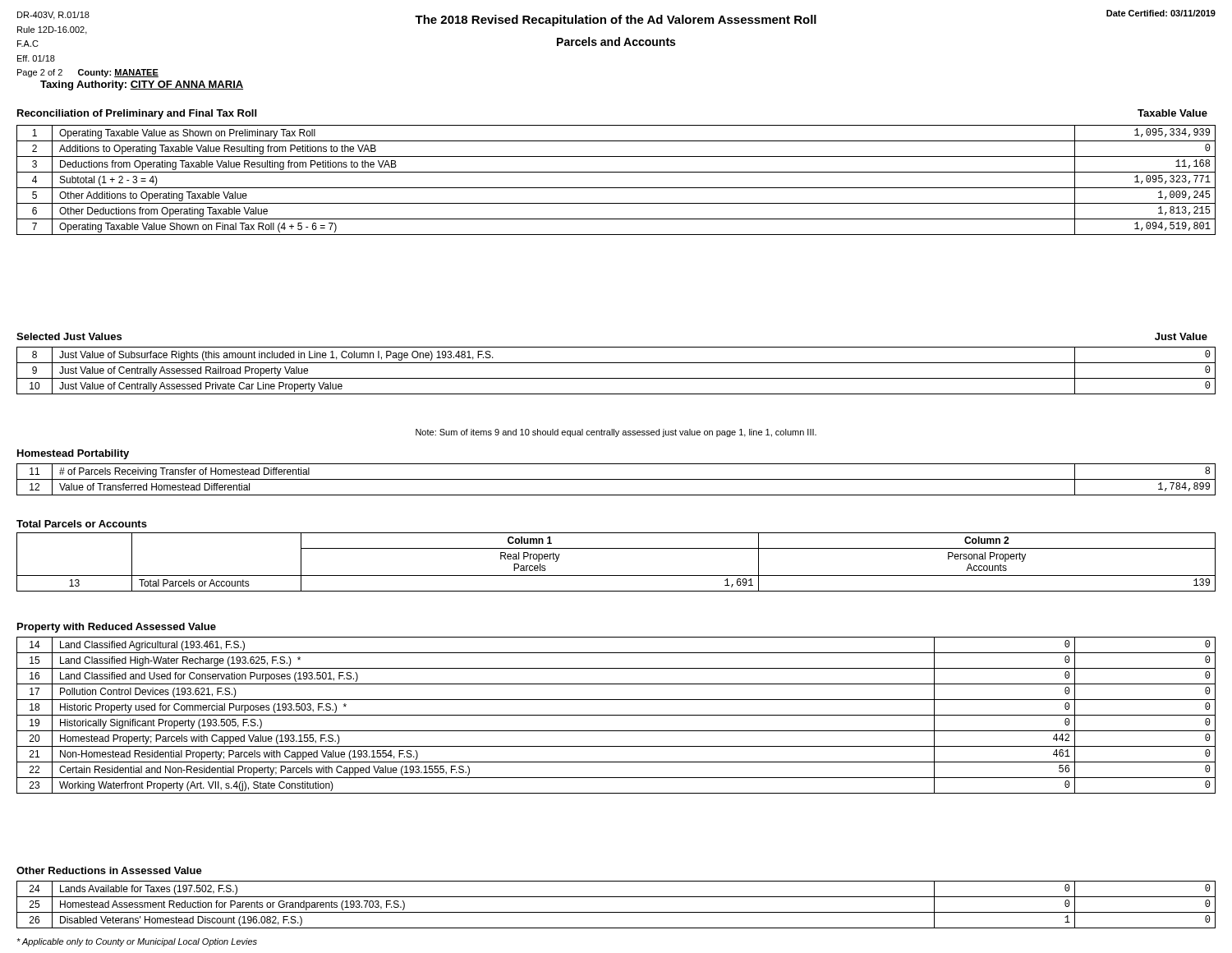Viewport: 1232px width, 953px height.
Task: Locate the table with the text "Disabled Veterans' Homestead"
Action: click(616, 904)
